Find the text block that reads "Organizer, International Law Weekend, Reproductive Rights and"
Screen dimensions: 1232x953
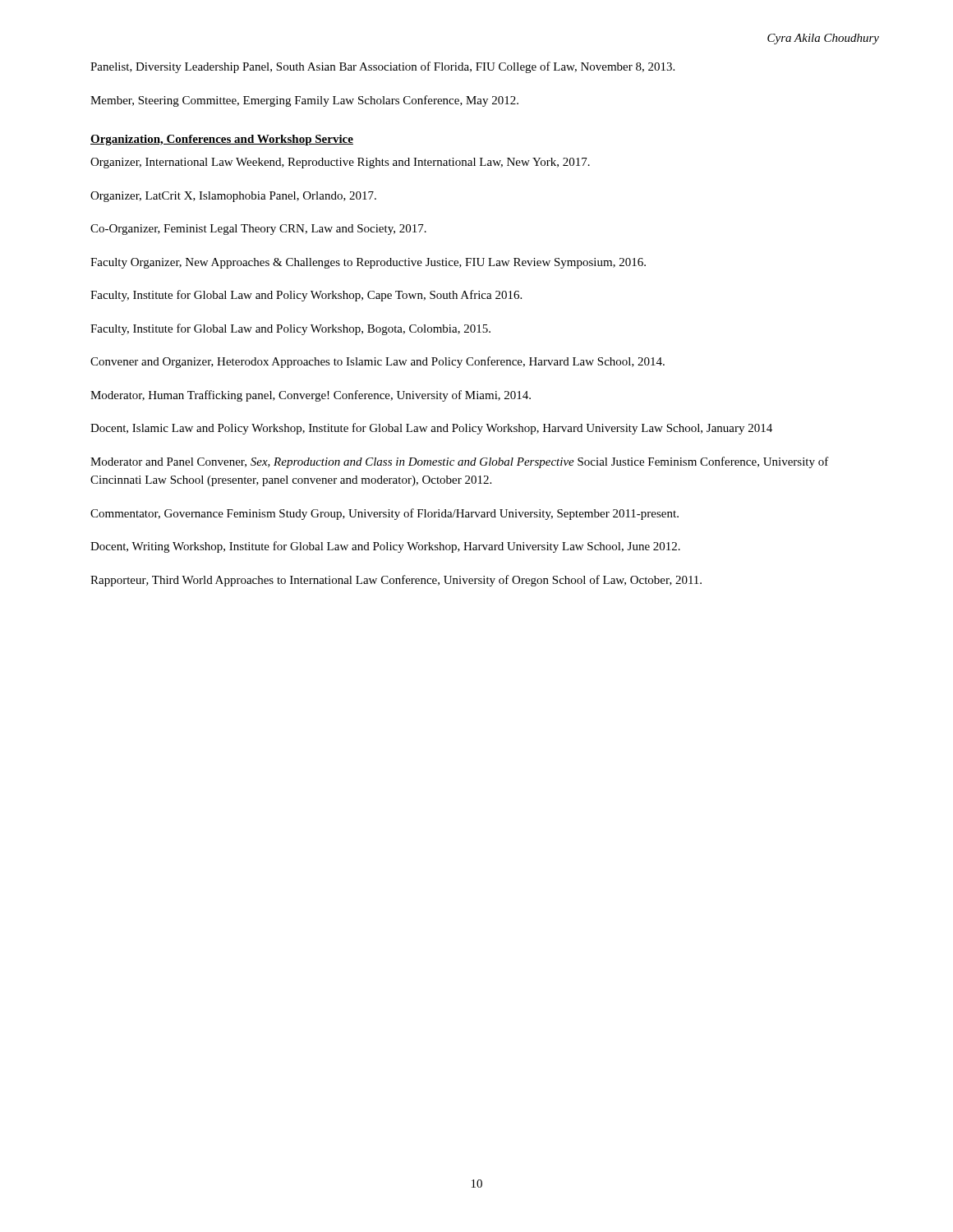[x=340, y=162]
